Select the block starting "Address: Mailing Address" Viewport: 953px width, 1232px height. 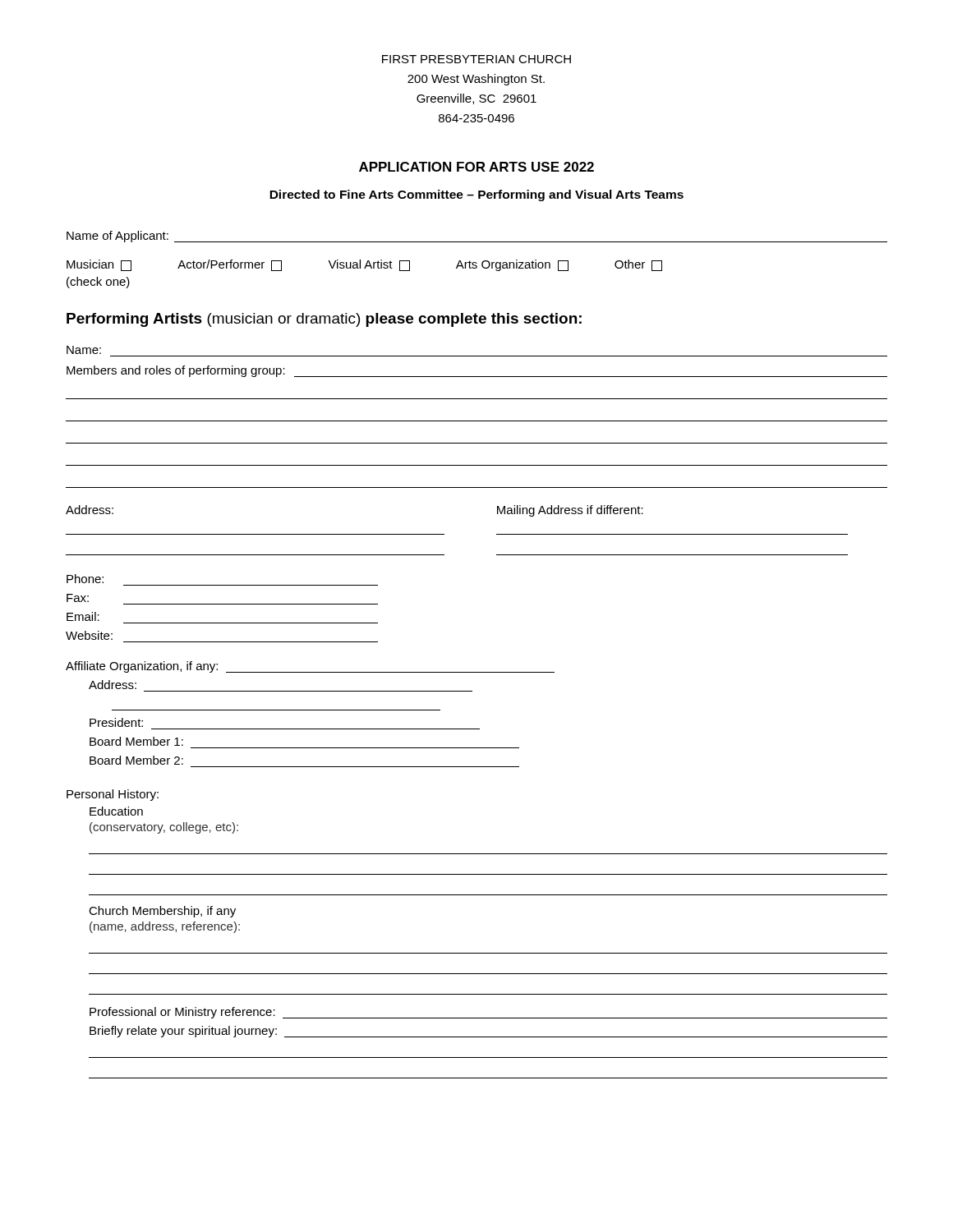(83, 510)
